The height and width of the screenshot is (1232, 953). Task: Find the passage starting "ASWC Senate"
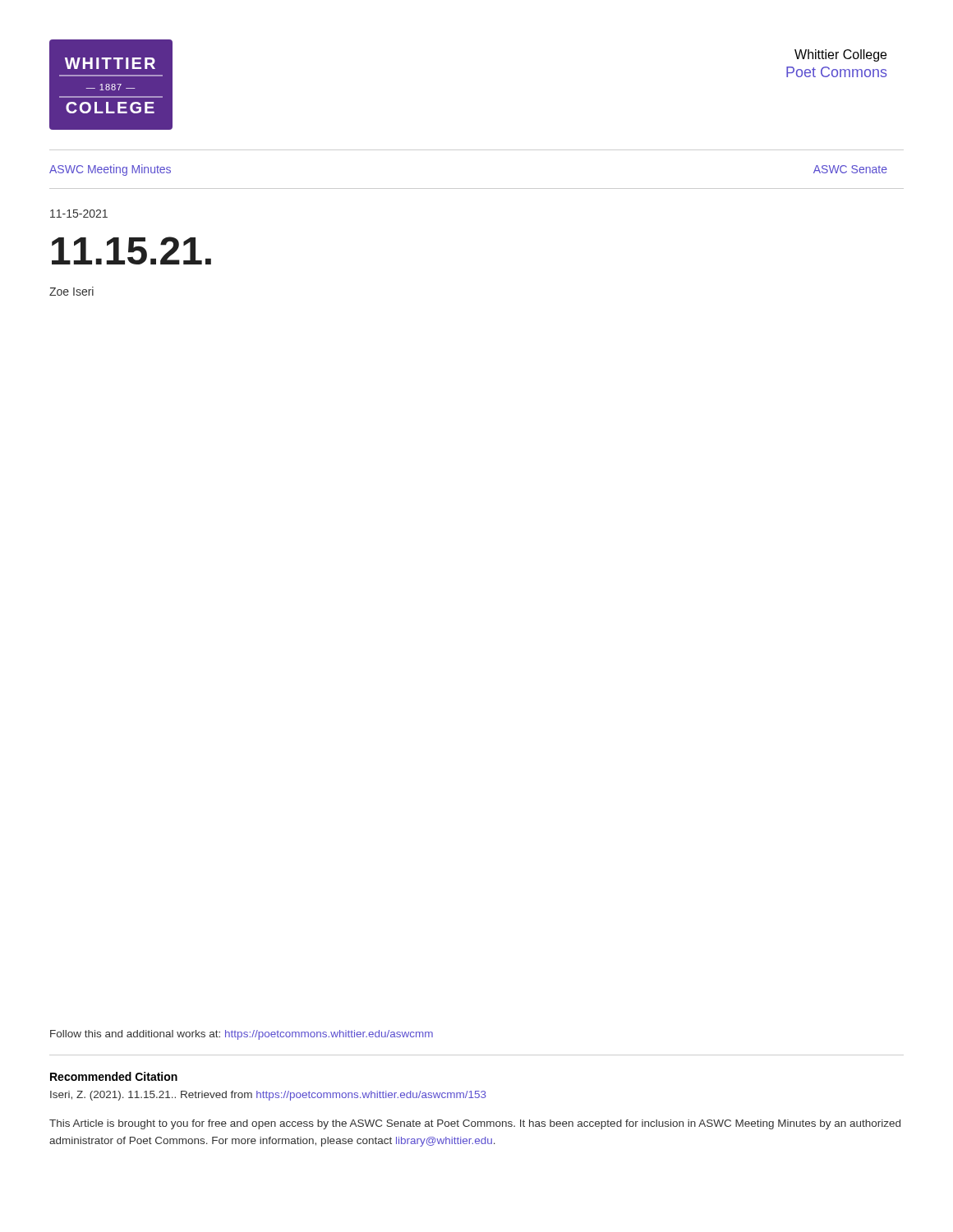pyautogui.click(x=850, y=169)
